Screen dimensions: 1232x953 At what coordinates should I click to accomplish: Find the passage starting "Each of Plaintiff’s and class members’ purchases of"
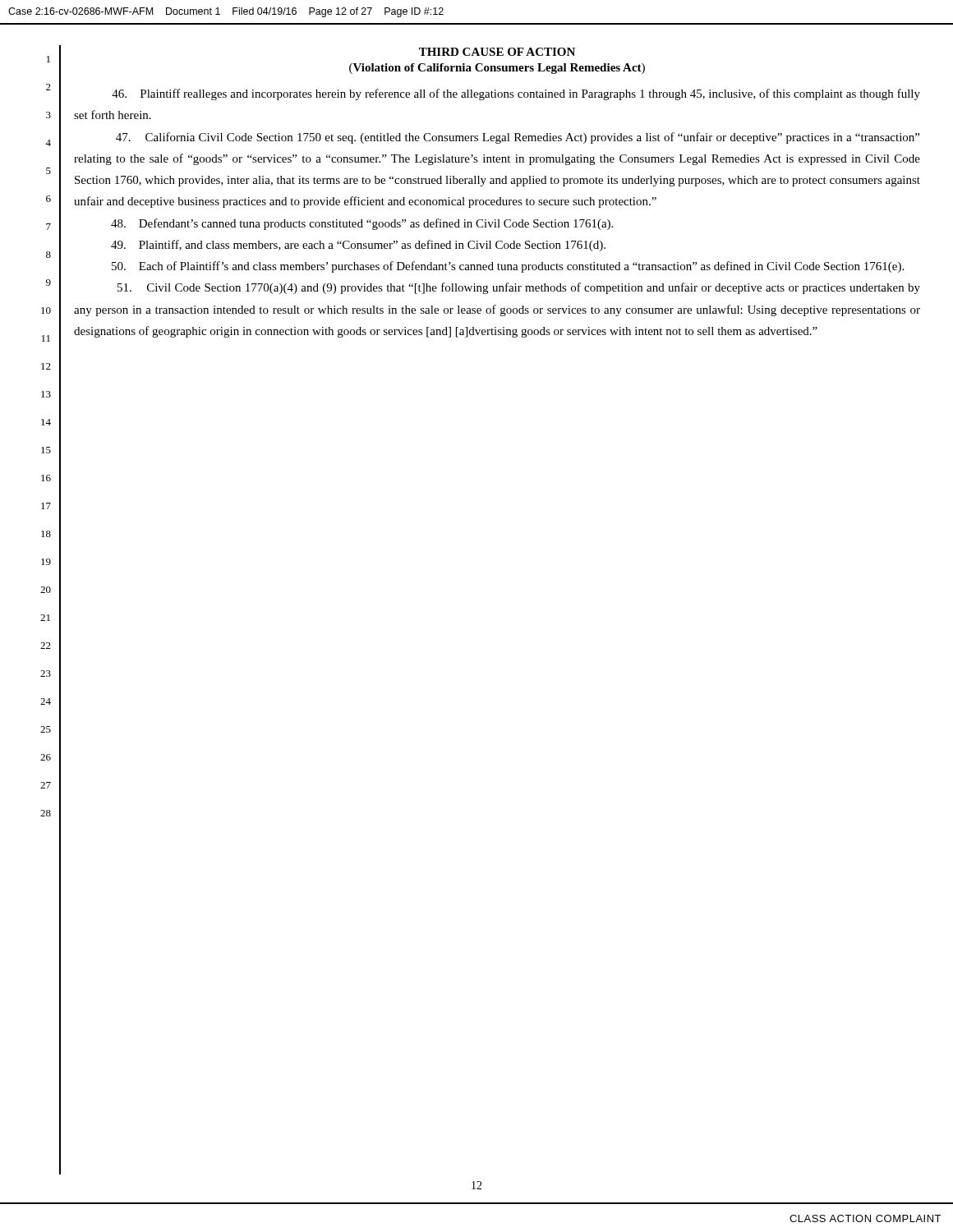489,266
